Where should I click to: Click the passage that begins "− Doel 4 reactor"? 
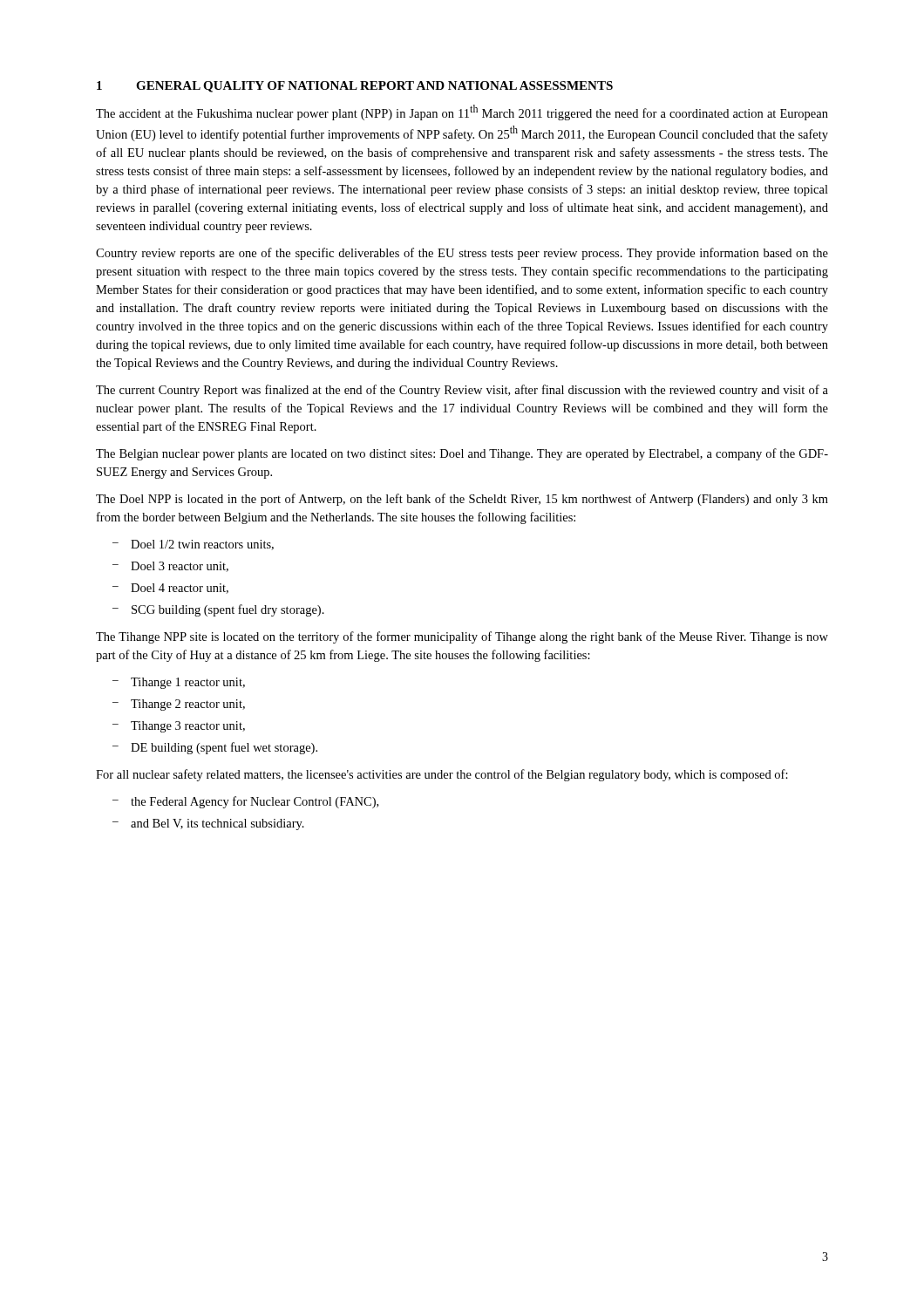(x=170, y=588)
